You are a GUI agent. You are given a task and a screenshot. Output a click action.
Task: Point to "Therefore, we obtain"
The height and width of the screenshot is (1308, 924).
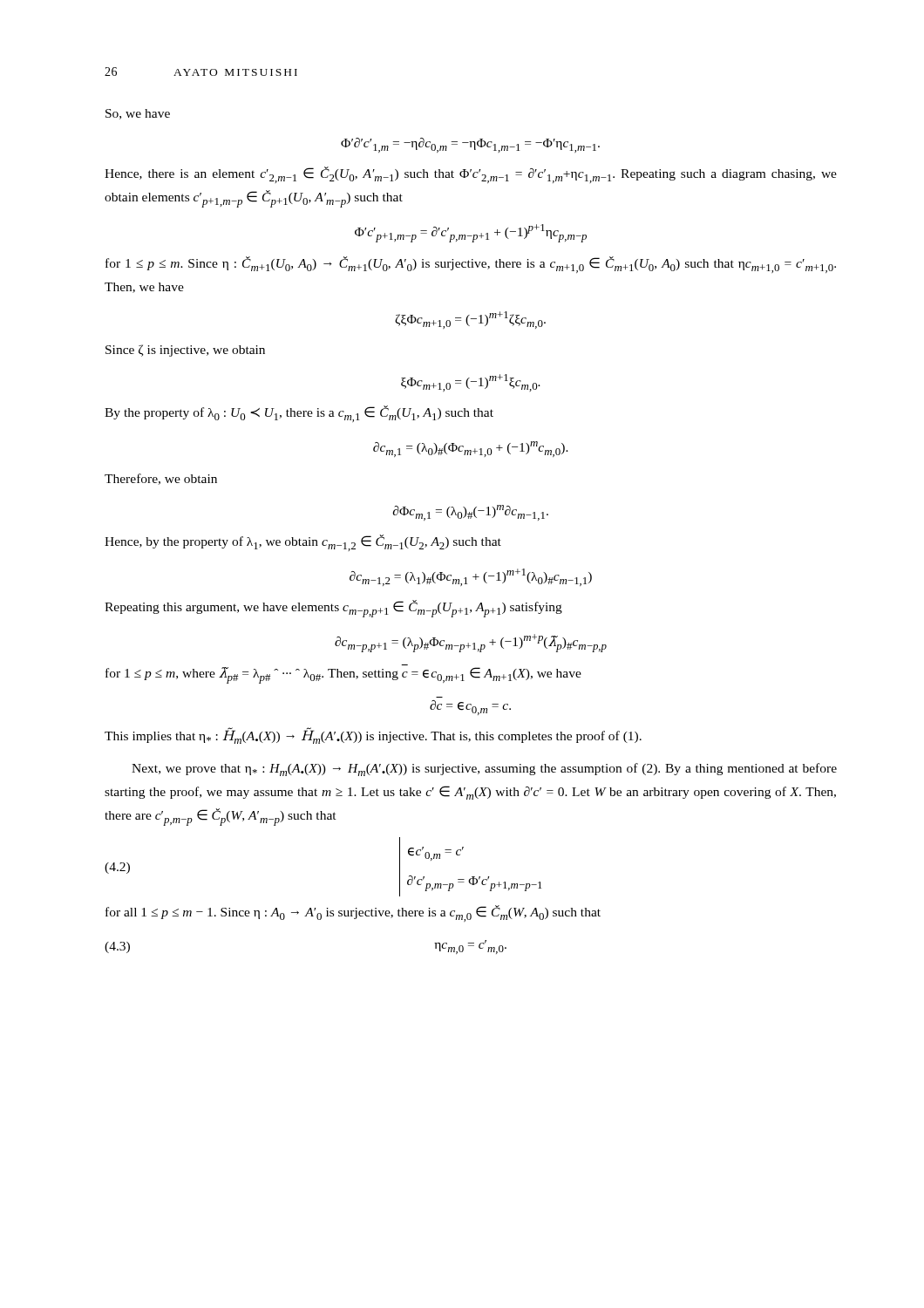coord(161,478)
